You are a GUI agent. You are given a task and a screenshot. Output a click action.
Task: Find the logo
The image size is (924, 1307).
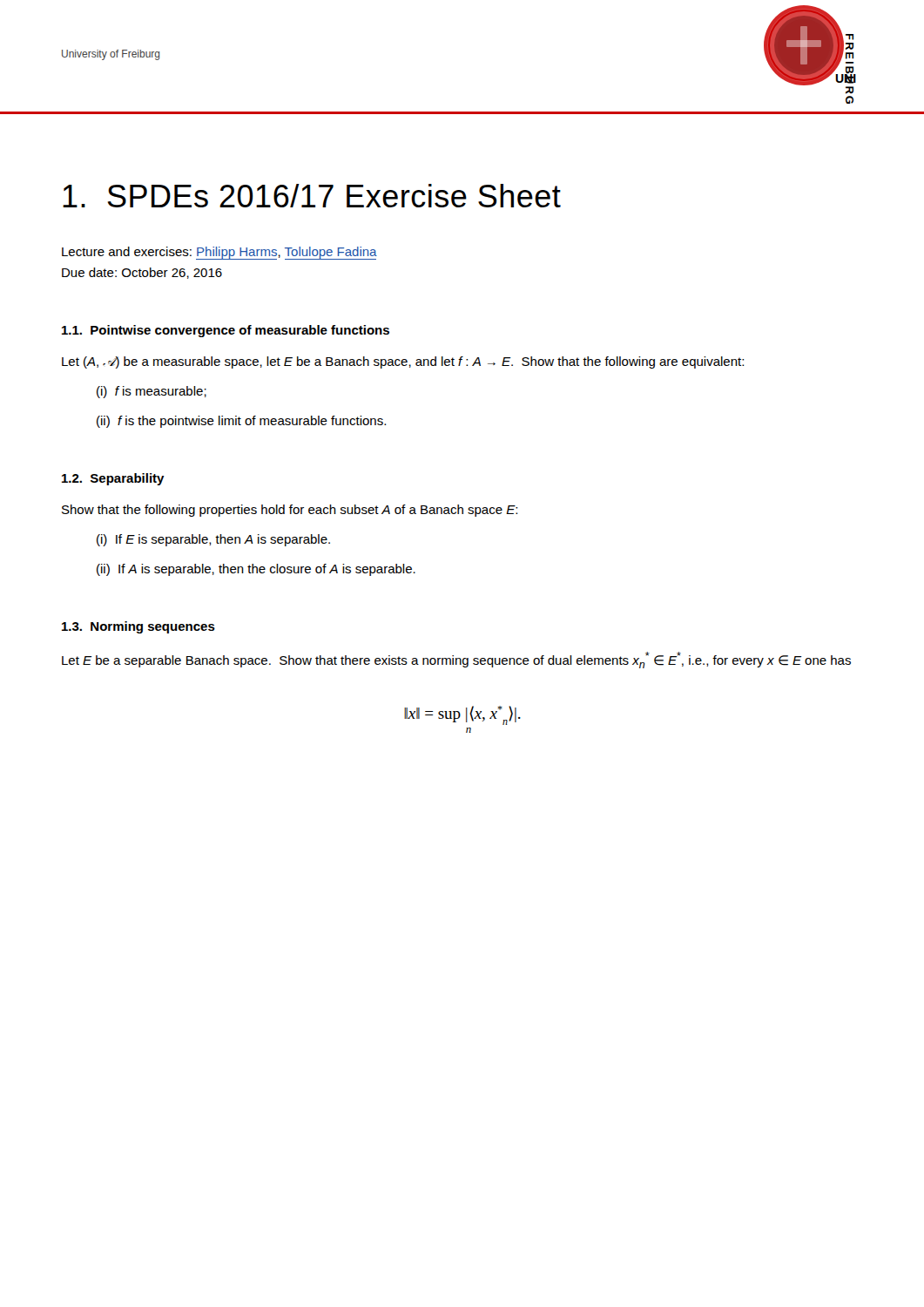click(811, 57)
